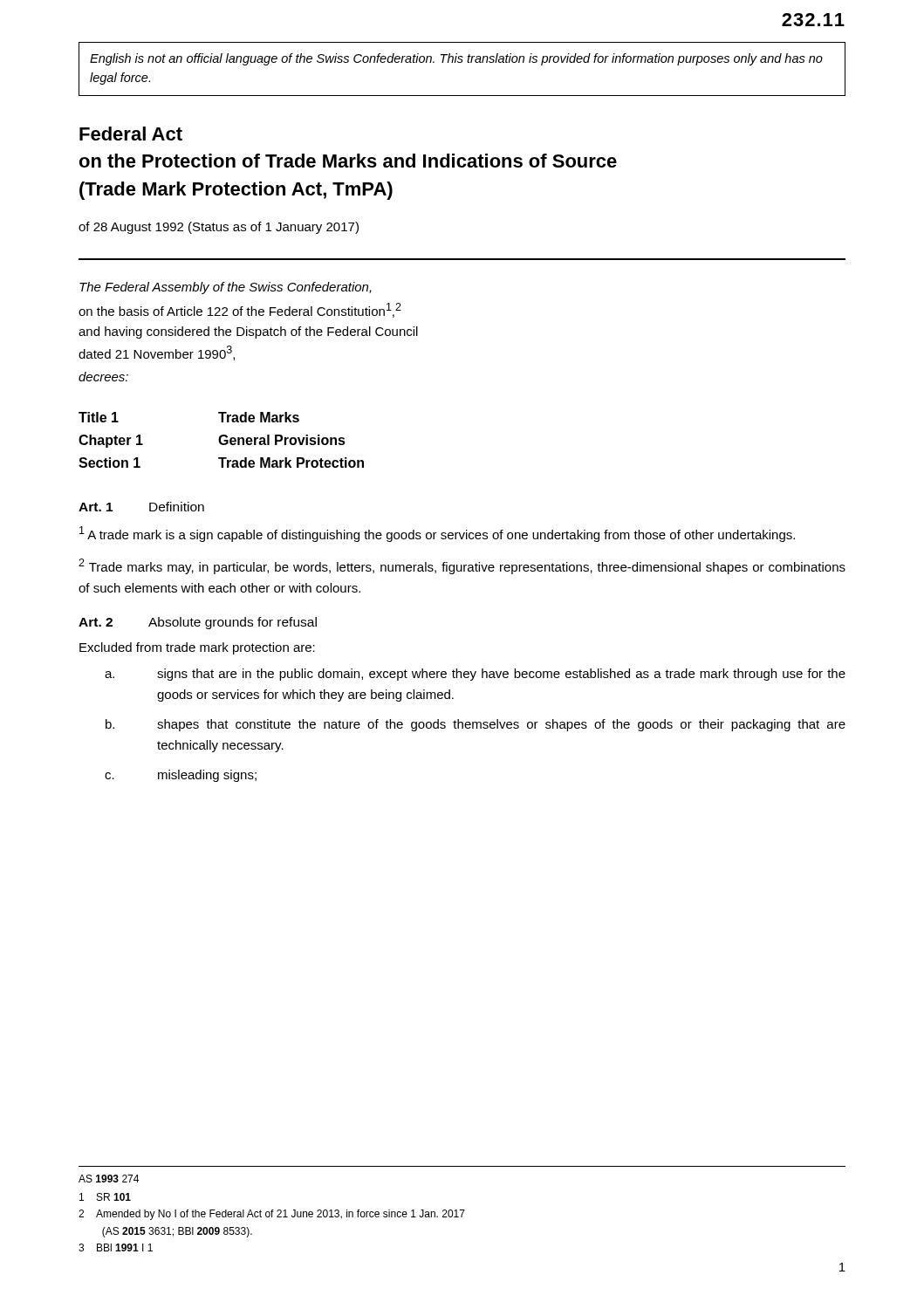Locate the text containing "Excluded from trade mark protection are:"
Screen dimensions: 1309x924
[197, 647]
